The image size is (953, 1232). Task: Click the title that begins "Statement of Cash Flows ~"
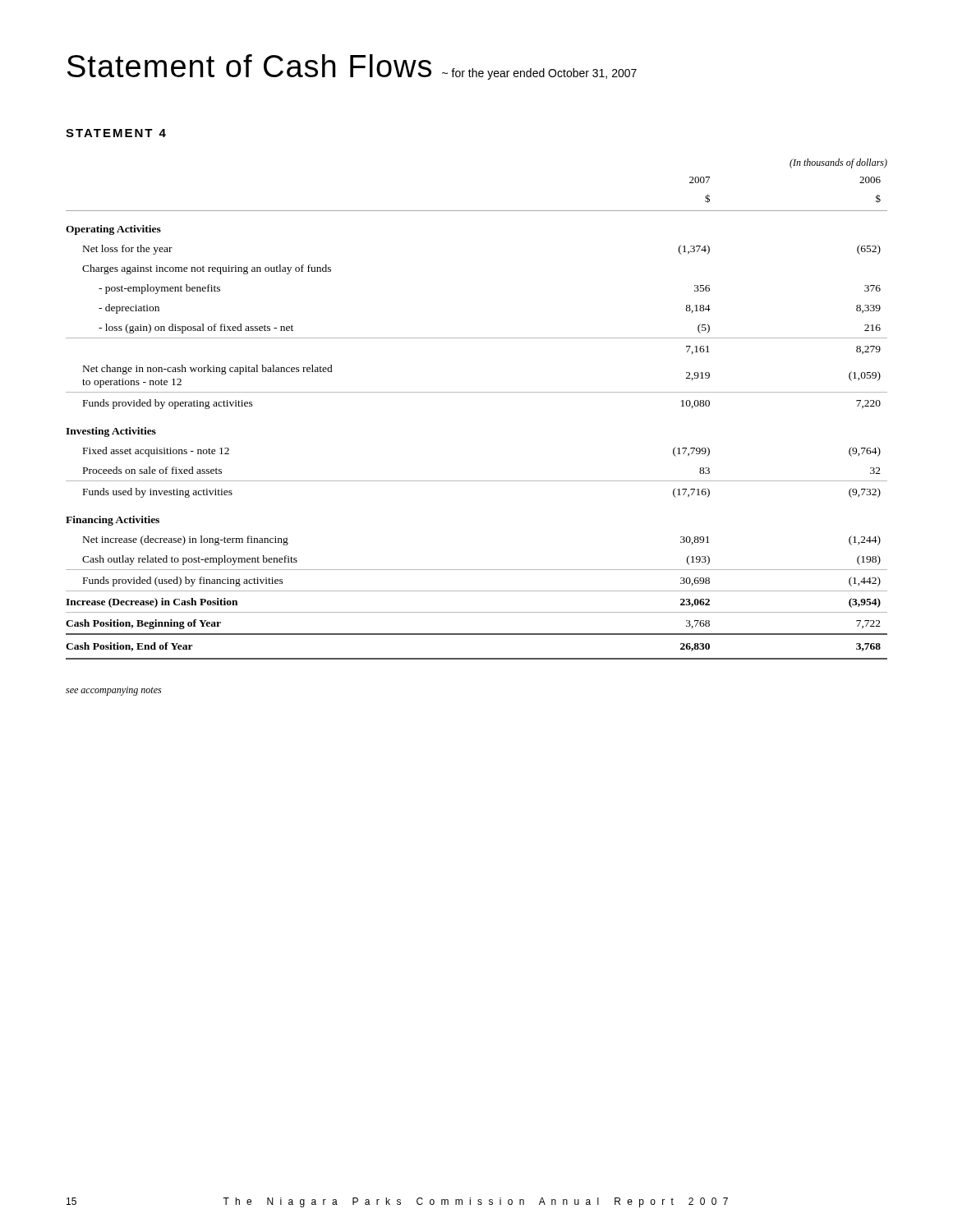[351, 67]
